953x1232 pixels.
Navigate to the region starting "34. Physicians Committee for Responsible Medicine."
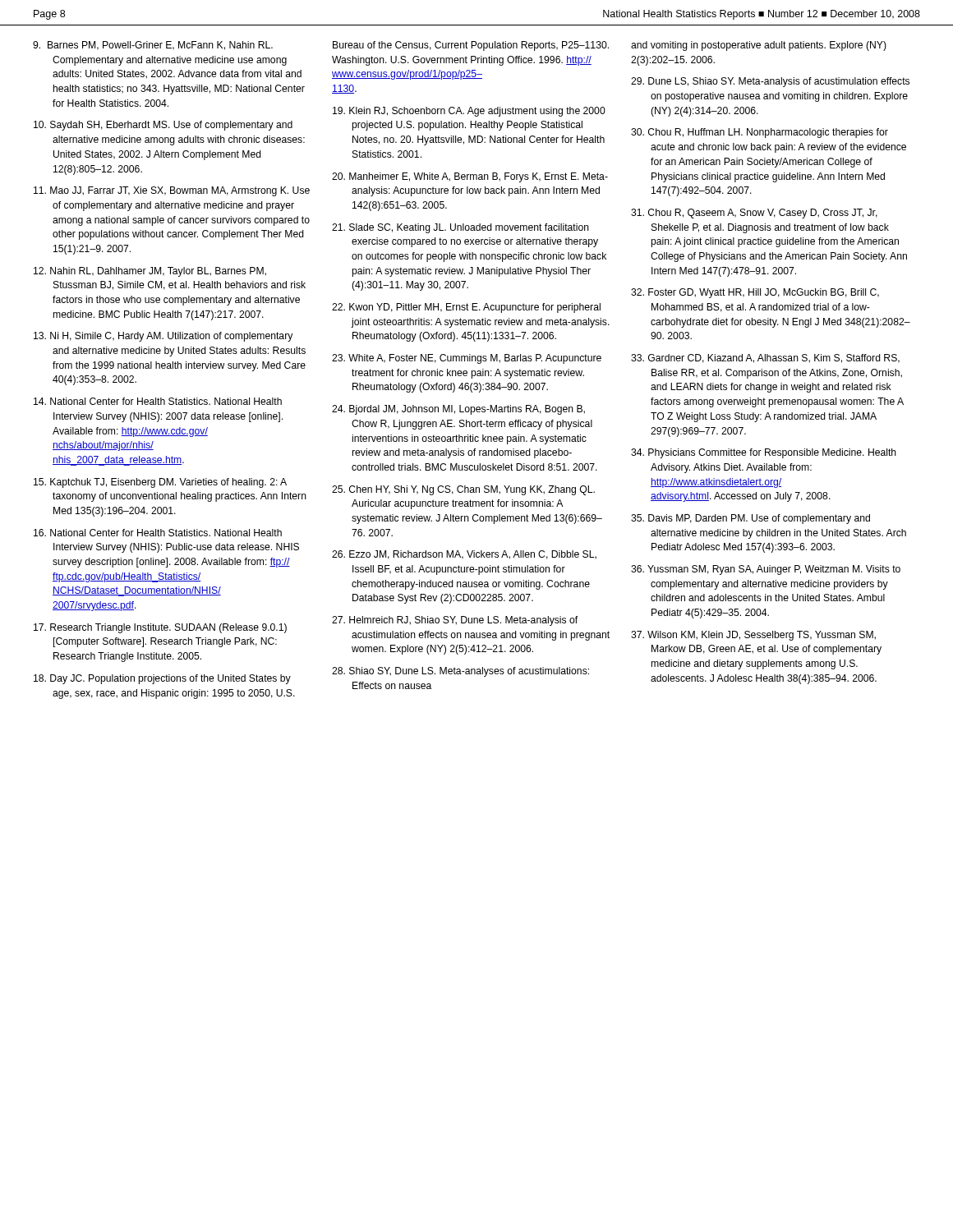[764, 475]
